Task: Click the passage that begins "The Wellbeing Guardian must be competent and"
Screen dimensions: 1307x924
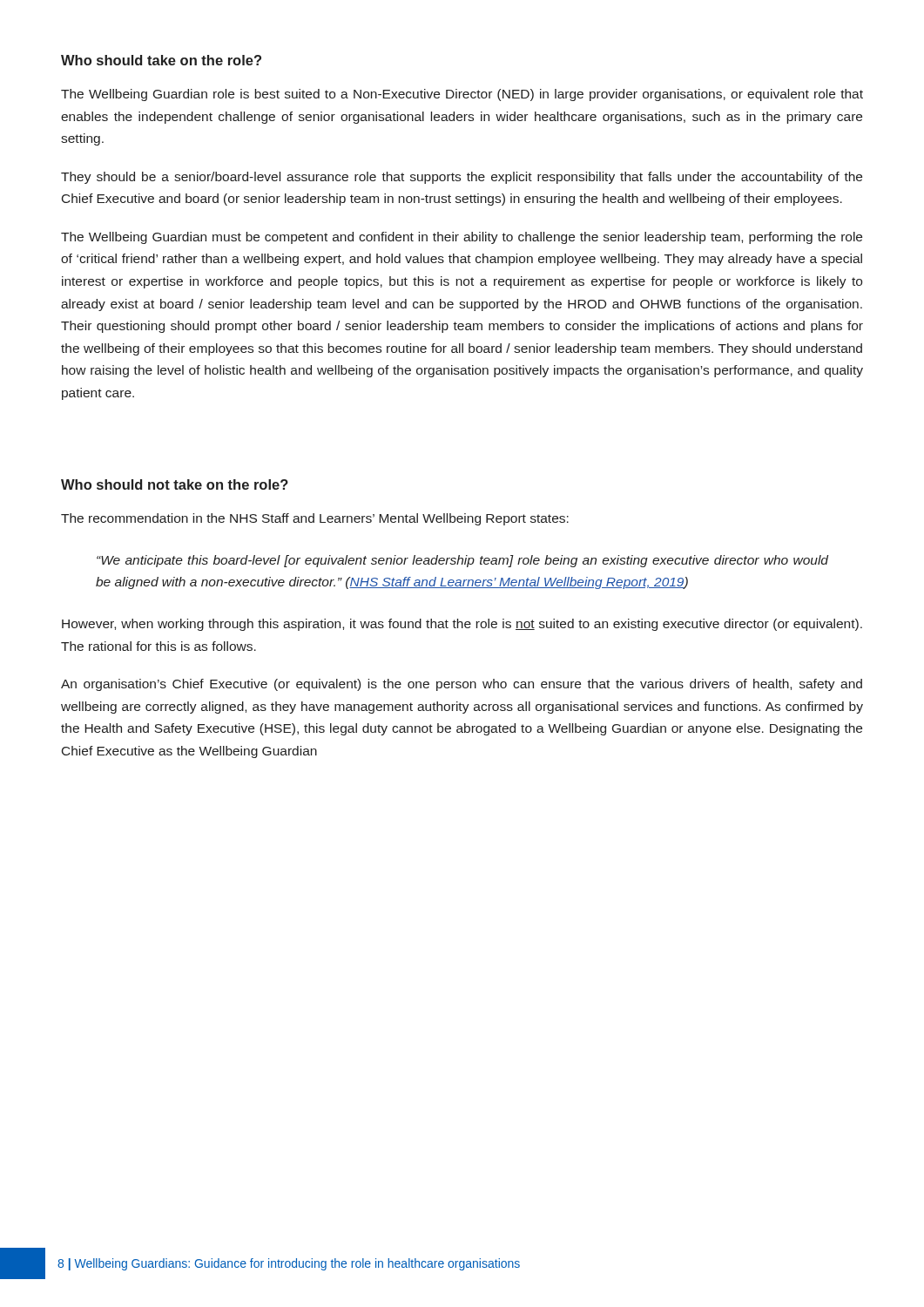Action: click(462, 314)
